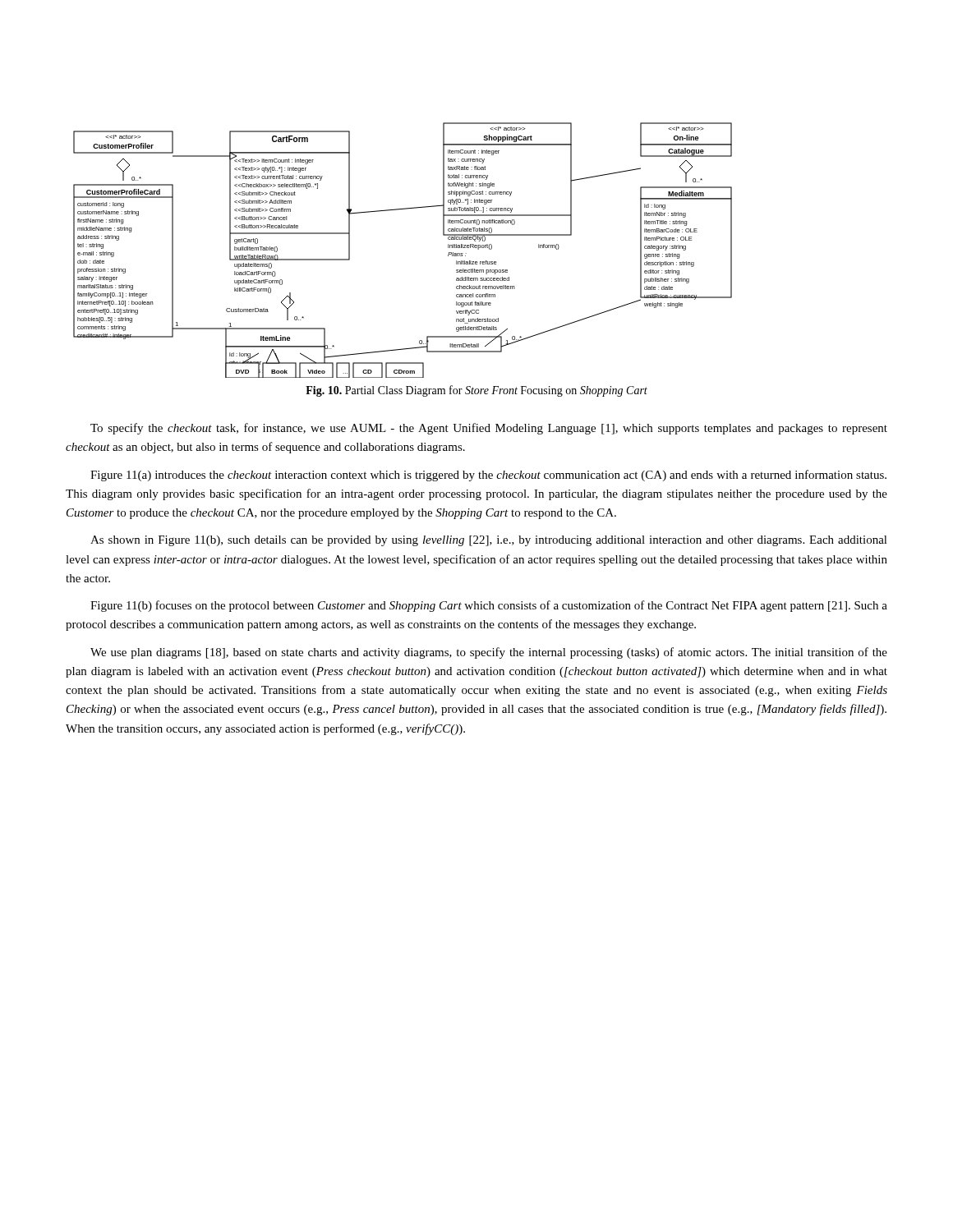Screen dimensions: 1232x953
Task: Click on the text block starting "Fig. 10. Partial Class"
Action: pyautogui.click(x=476, y=391)
